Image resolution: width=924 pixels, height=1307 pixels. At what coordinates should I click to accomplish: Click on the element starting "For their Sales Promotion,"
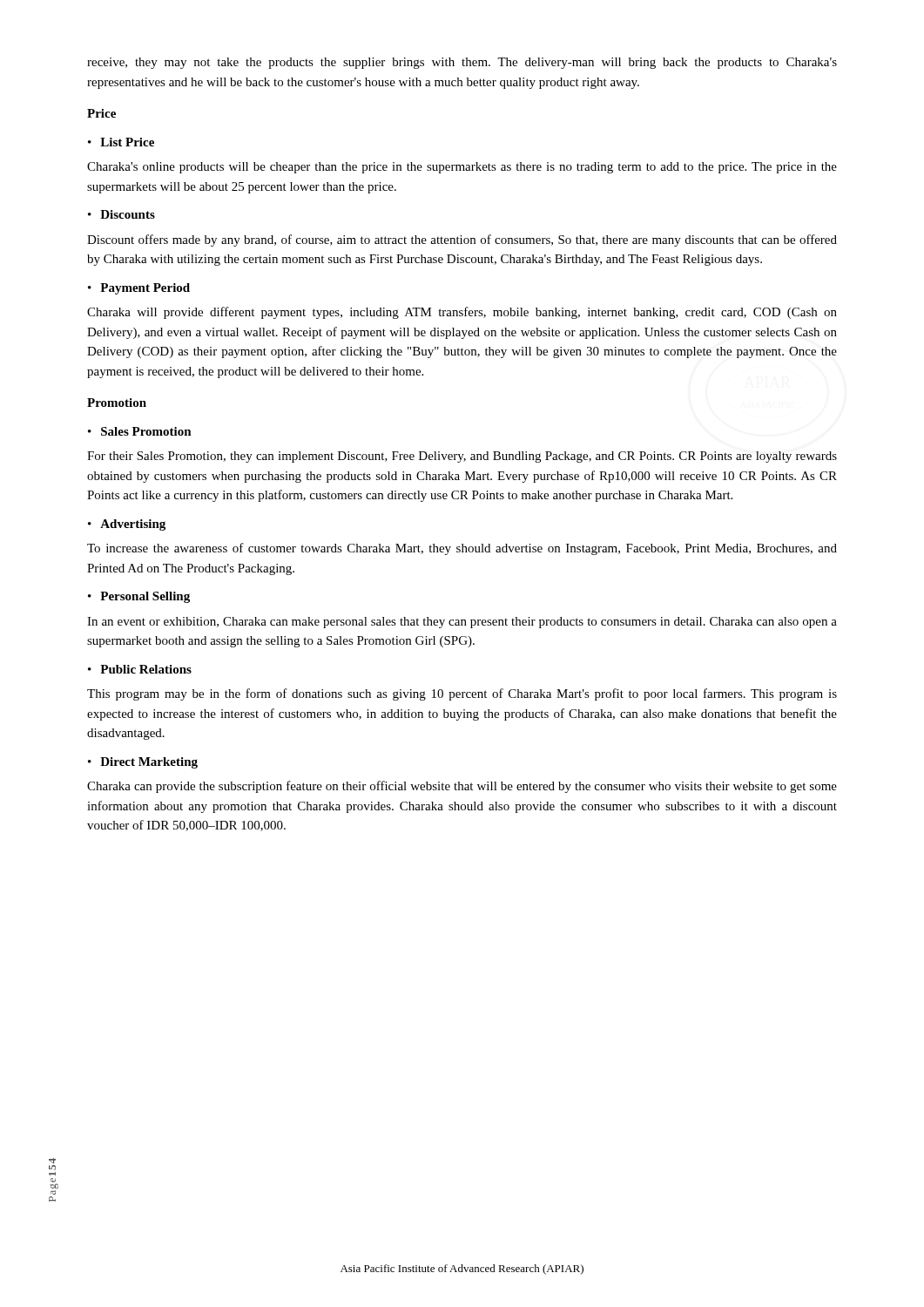[462, 475]
